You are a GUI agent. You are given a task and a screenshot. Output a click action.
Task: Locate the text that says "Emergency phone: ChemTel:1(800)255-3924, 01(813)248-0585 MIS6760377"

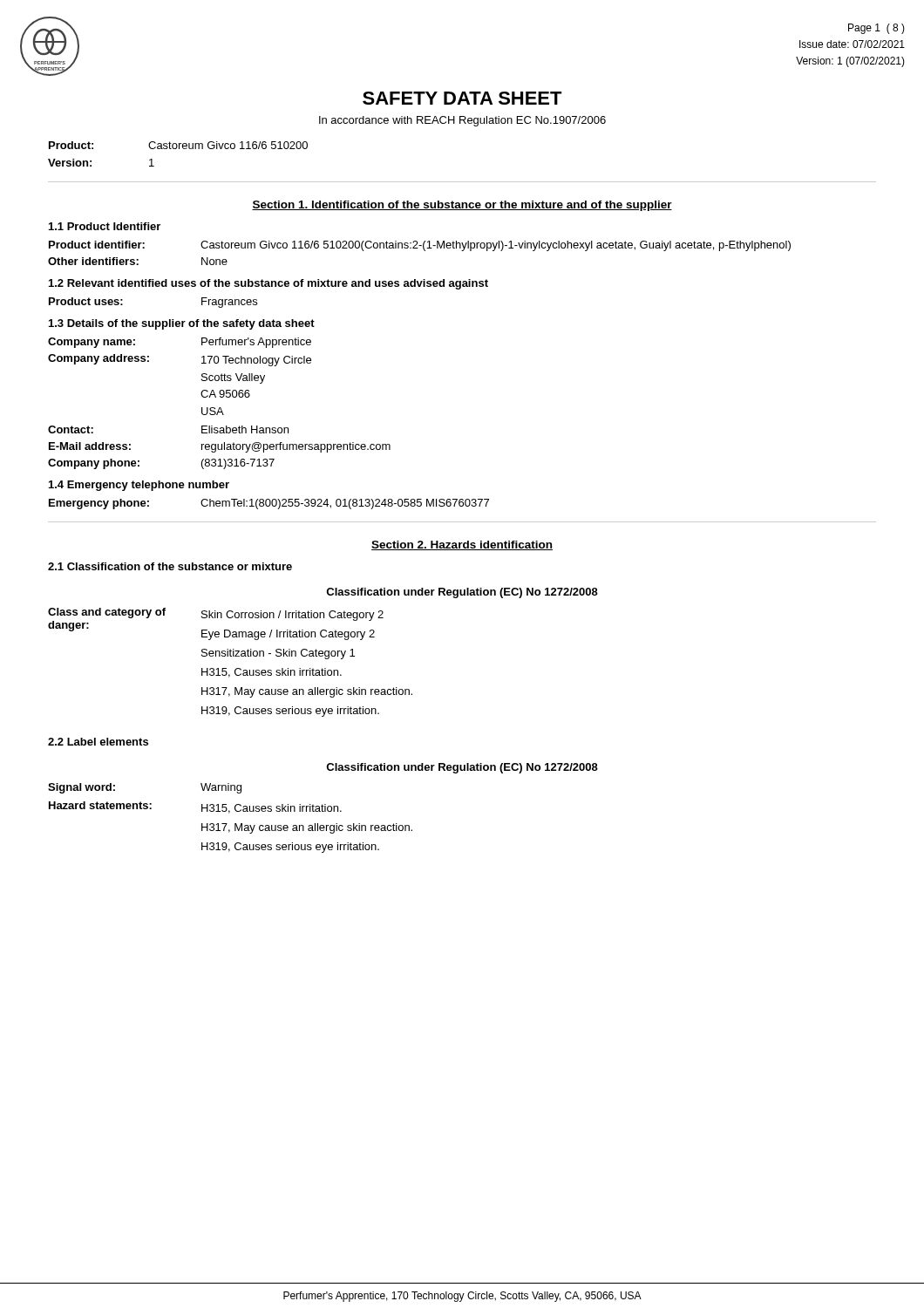[x=462, y=503]
